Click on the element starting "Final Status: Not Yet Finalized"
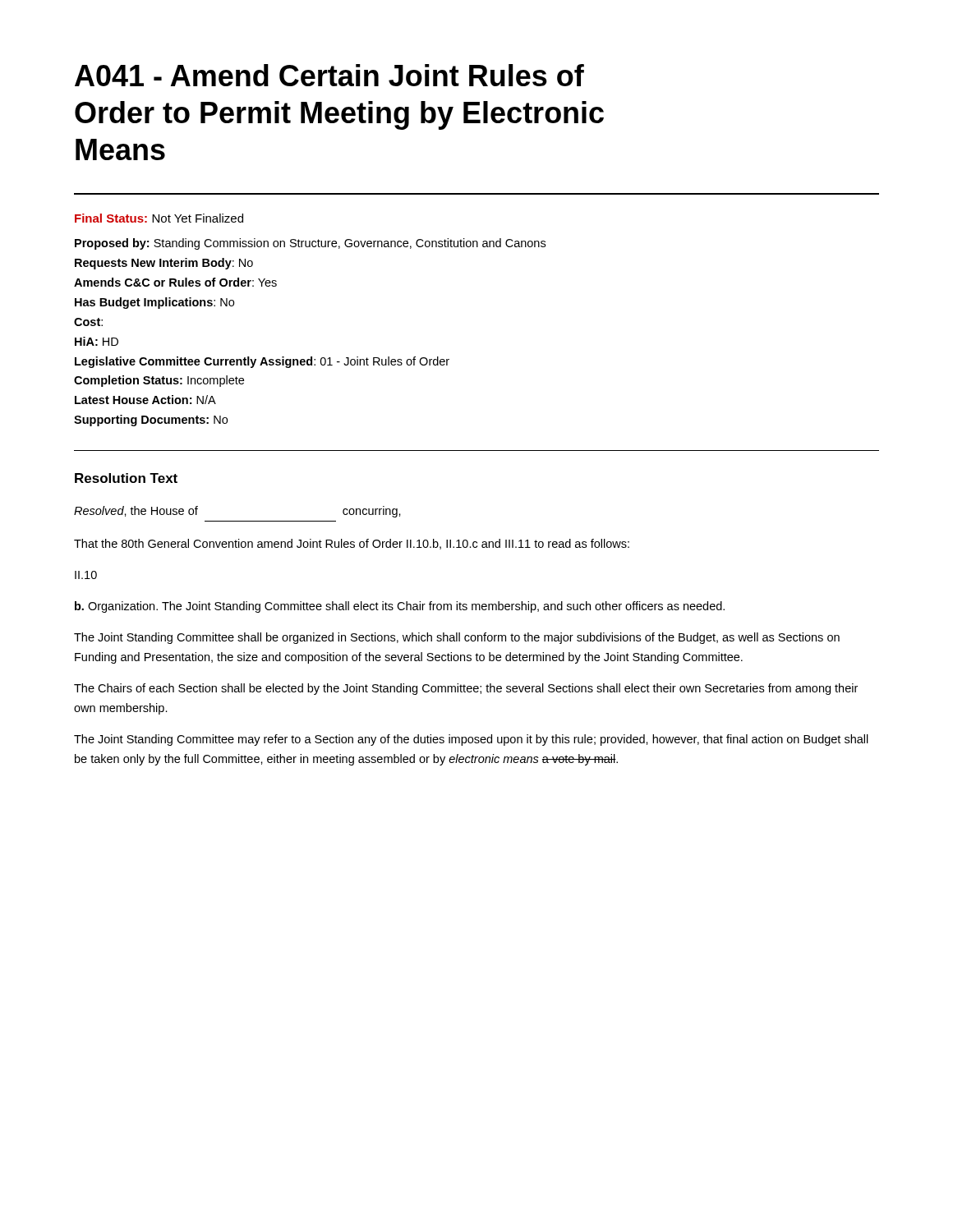The image size is (953, 1232). tap(159, 218)
